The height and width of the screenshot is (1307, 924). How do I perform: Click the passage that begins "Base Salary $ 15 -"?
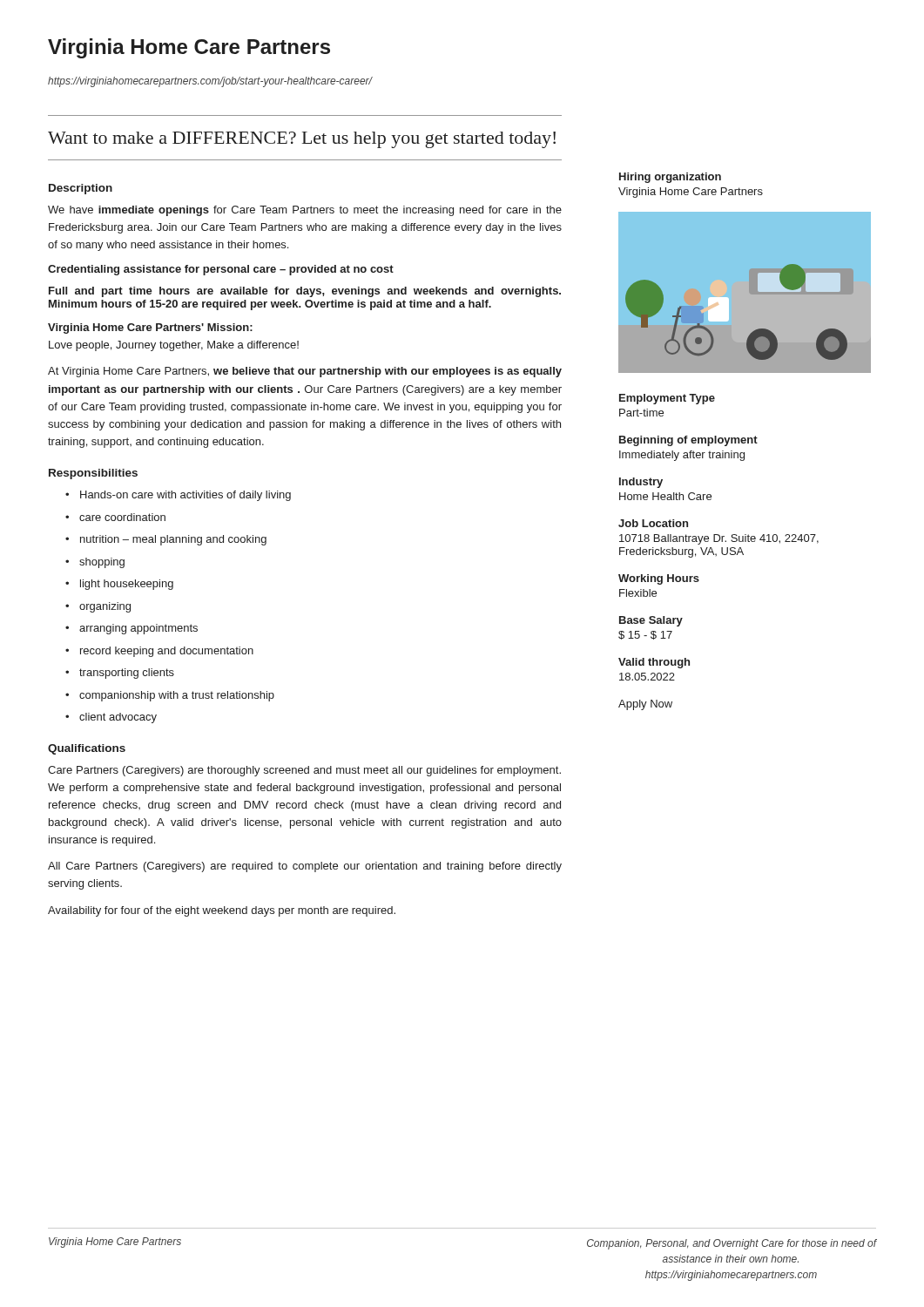[651, 621]
